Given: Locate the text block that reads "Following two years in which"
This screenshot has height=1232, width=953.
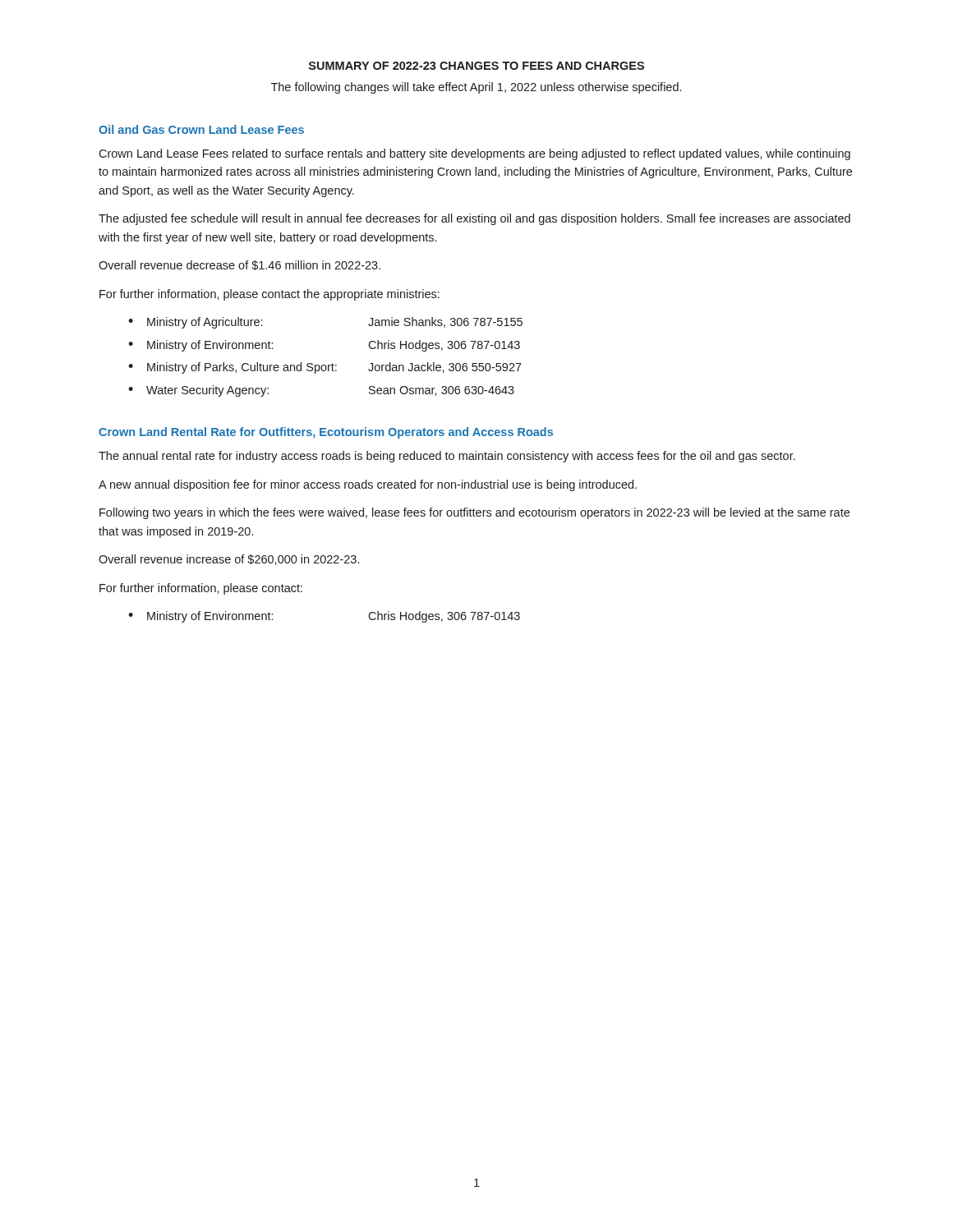Looking at the screenshot, I should tap(474, 522).
